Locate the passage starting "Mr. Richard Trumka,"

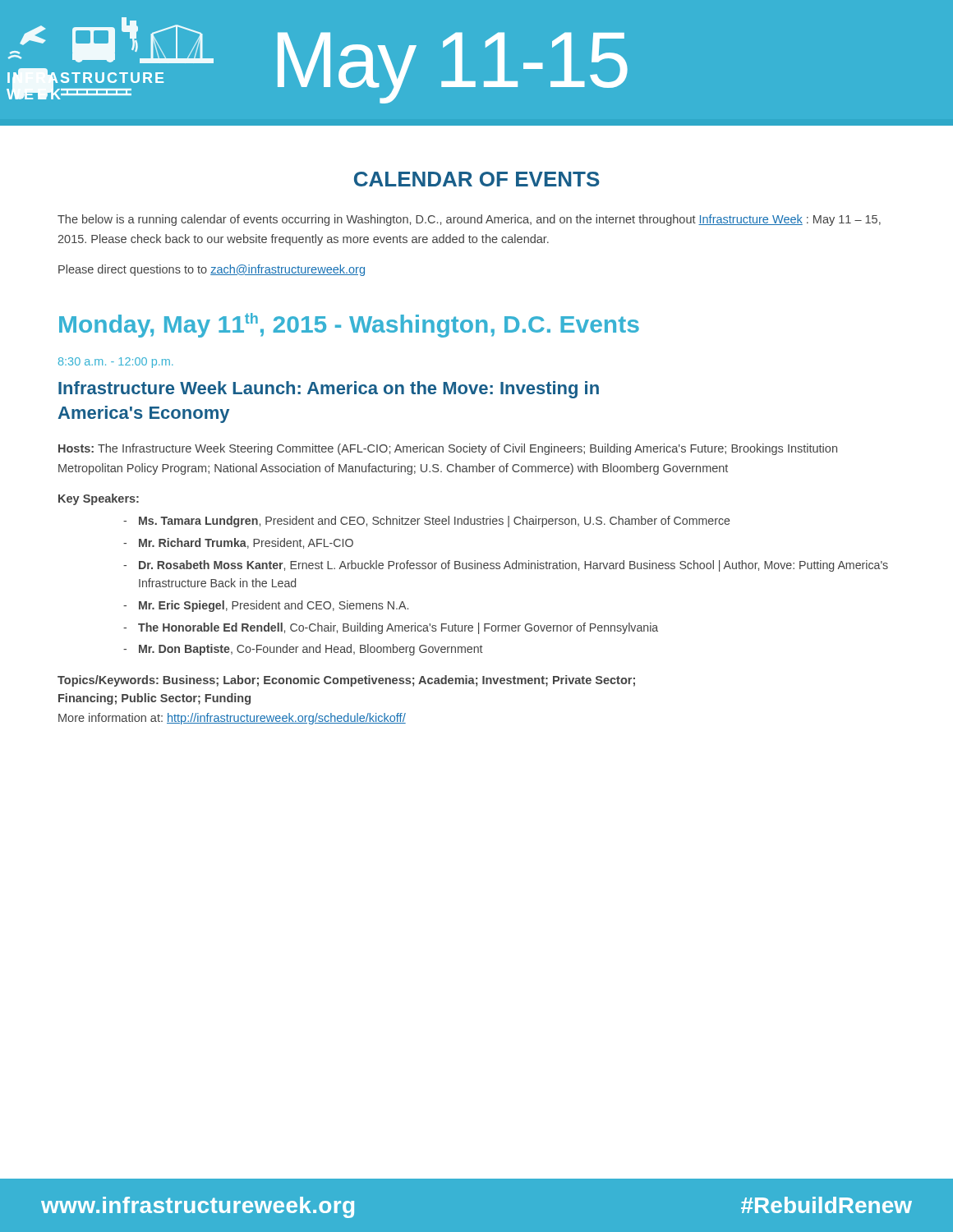pyautogui.click(x=246, y=543)
